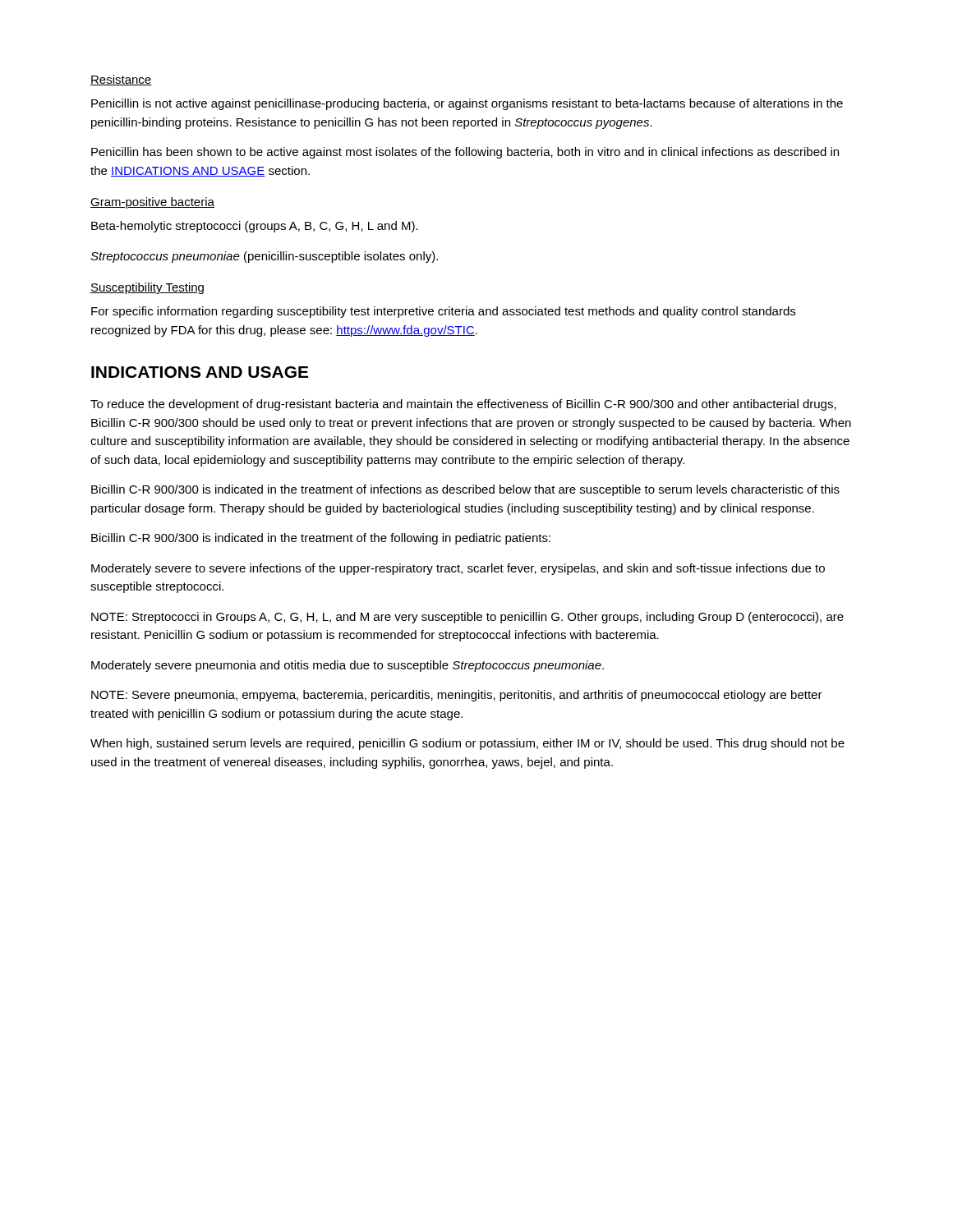953x1232 pixels.
Task: Locate the section header with the text "Gram-positive bacteria"
Action: pos(152,202)
